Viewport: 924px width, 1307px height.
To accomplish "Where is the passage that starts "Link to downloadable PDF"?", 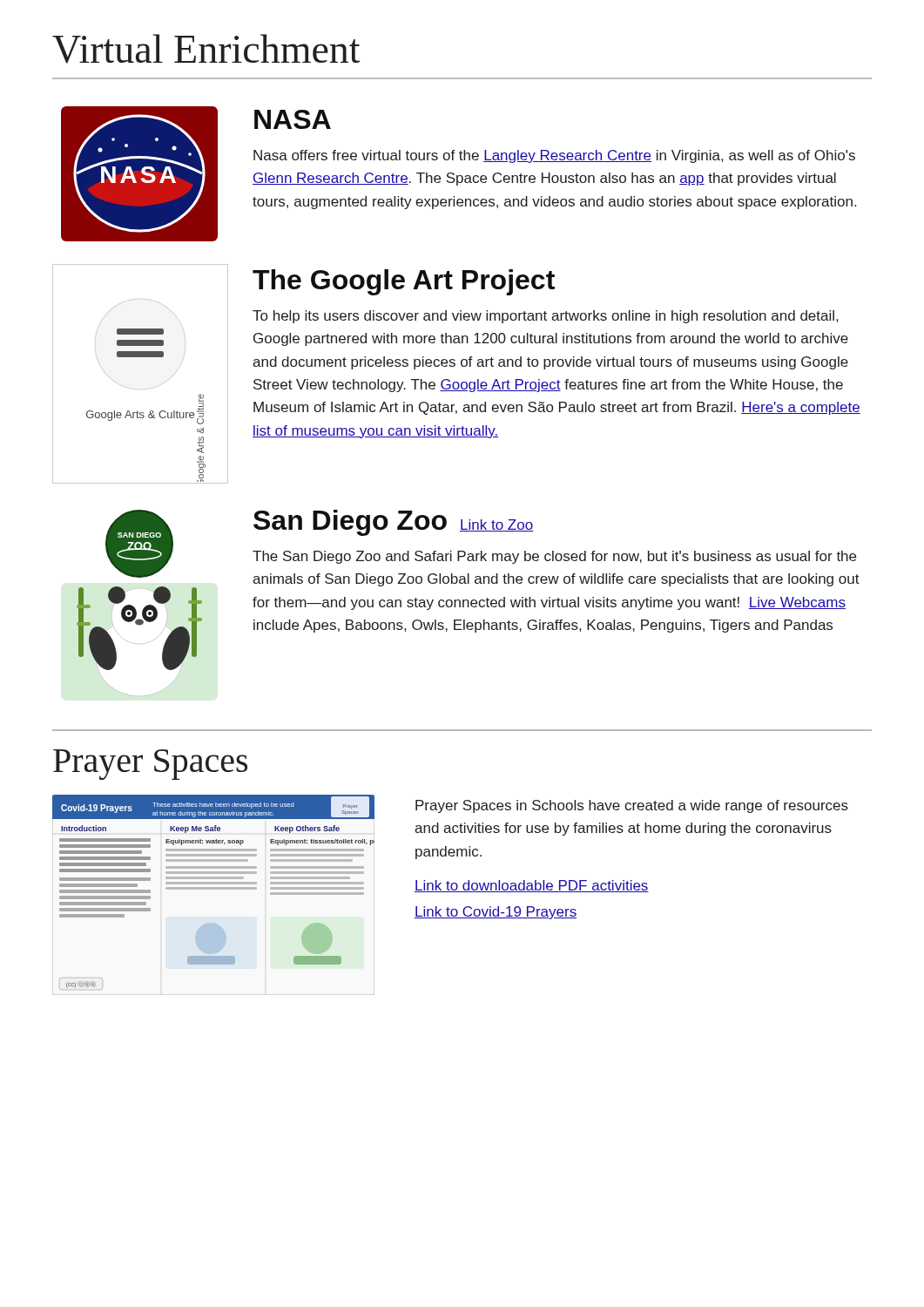I will pyautogui.click(x=643, y=886).
